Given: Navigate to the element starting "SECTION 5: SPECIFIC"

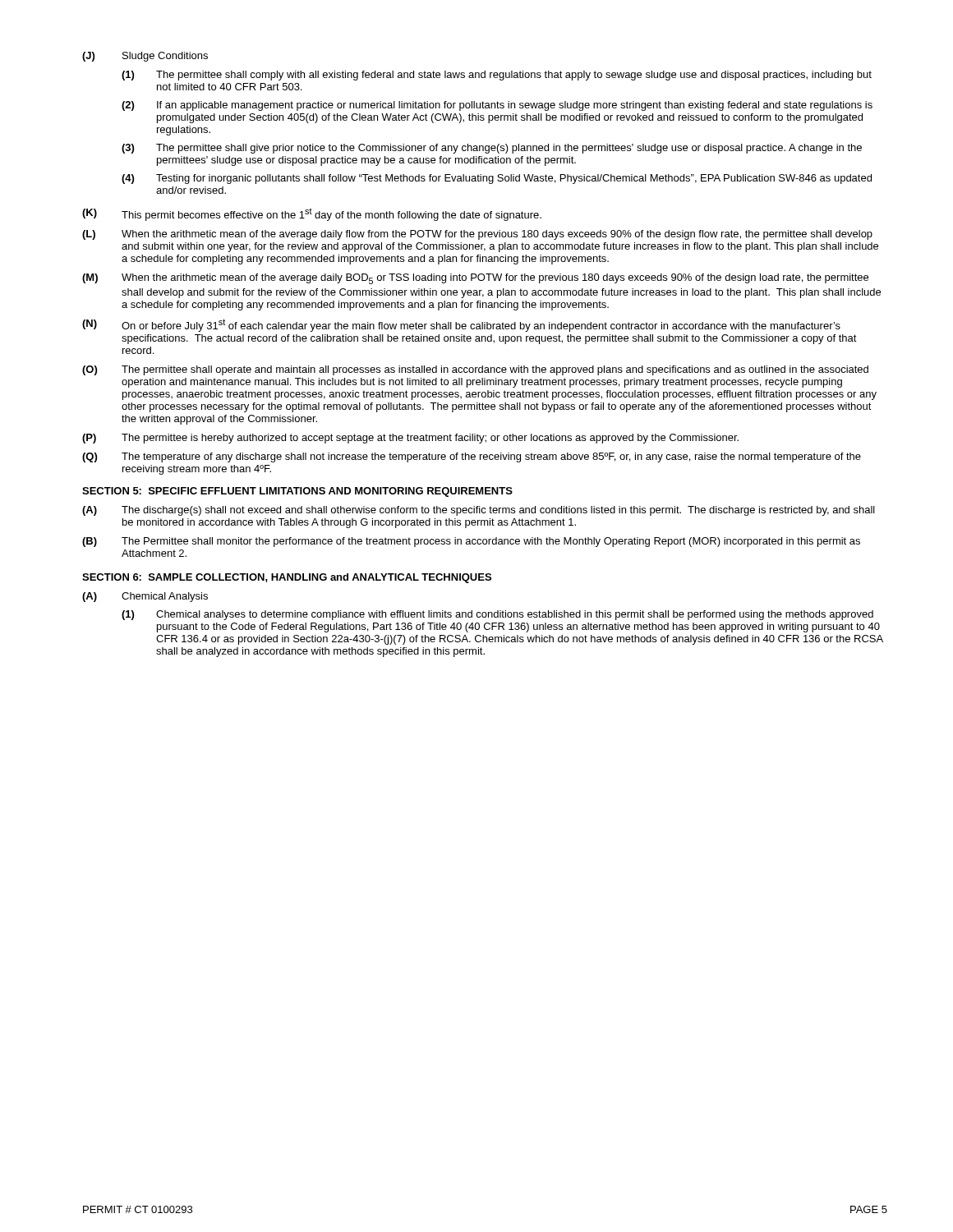Looking at the screenshot, I should 297,491.
